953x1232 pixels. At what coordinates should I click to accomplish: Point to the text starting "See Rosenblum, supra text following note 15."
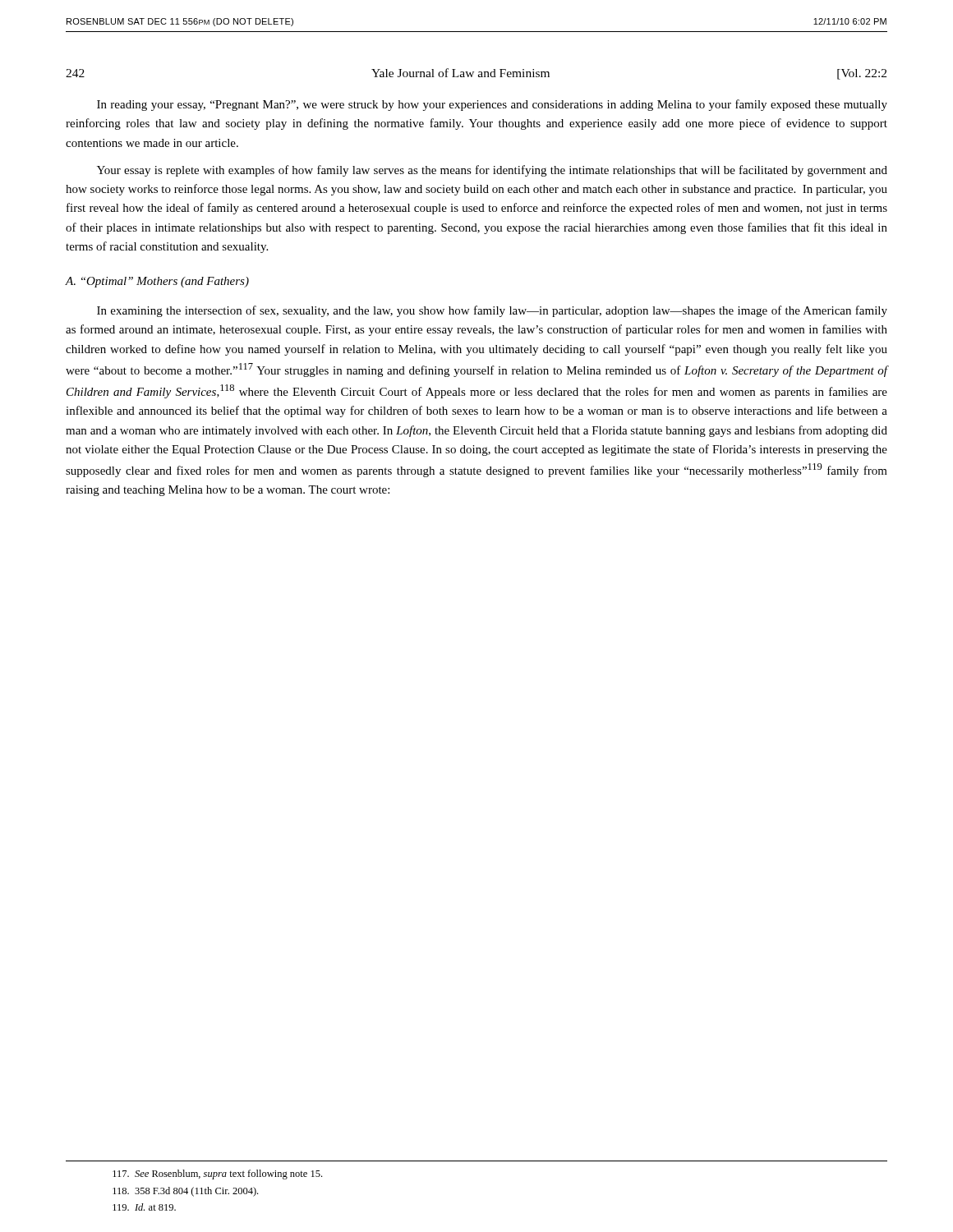207,1173
